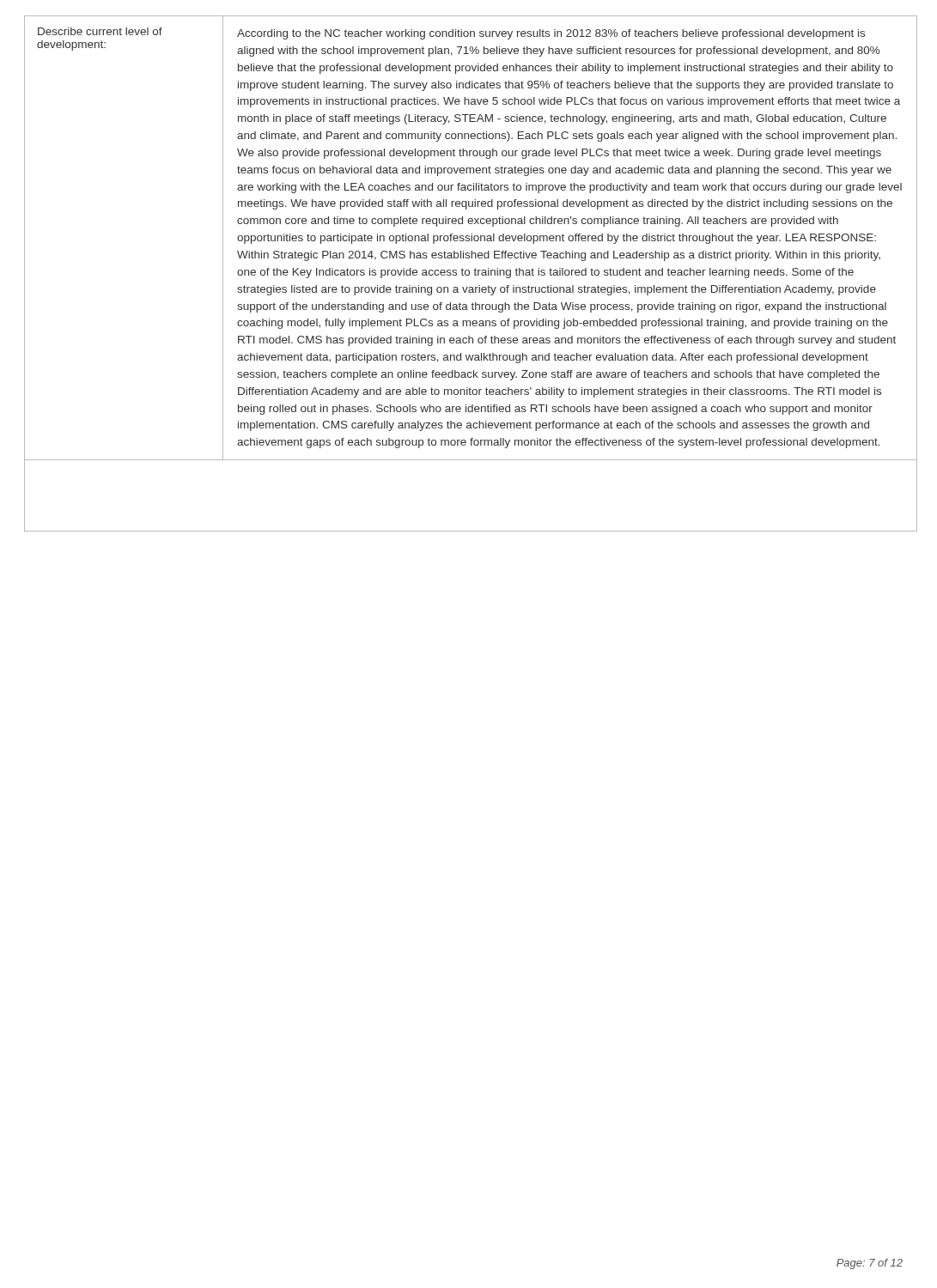937x1288 pixels.
Task: Find the table that mentions "According to the NC teacher"
Action: click(x=471, y=274)
